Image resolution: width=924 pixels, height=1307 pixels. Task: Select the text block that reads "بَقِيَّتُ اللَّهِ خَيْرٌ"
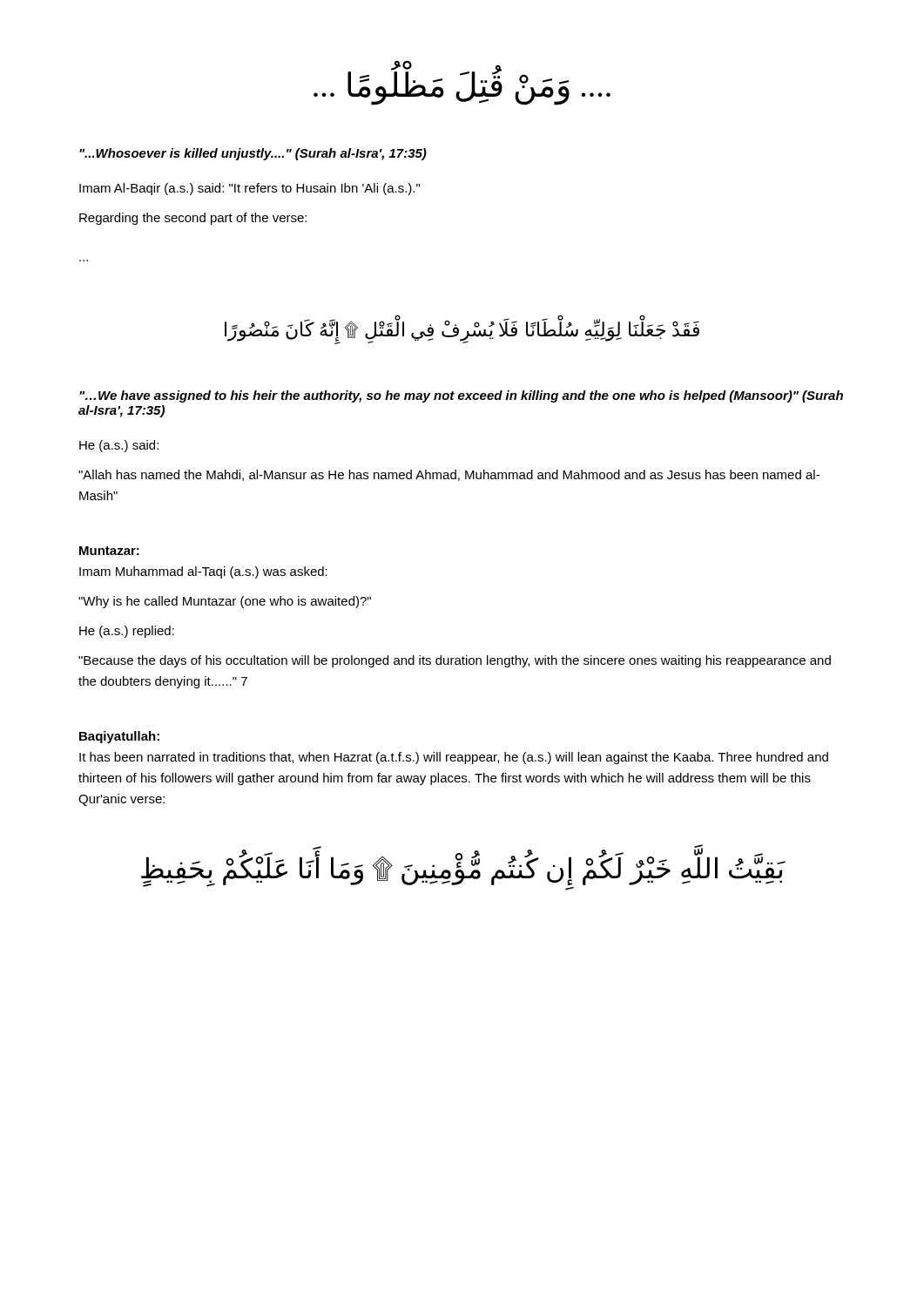[462, 869]
